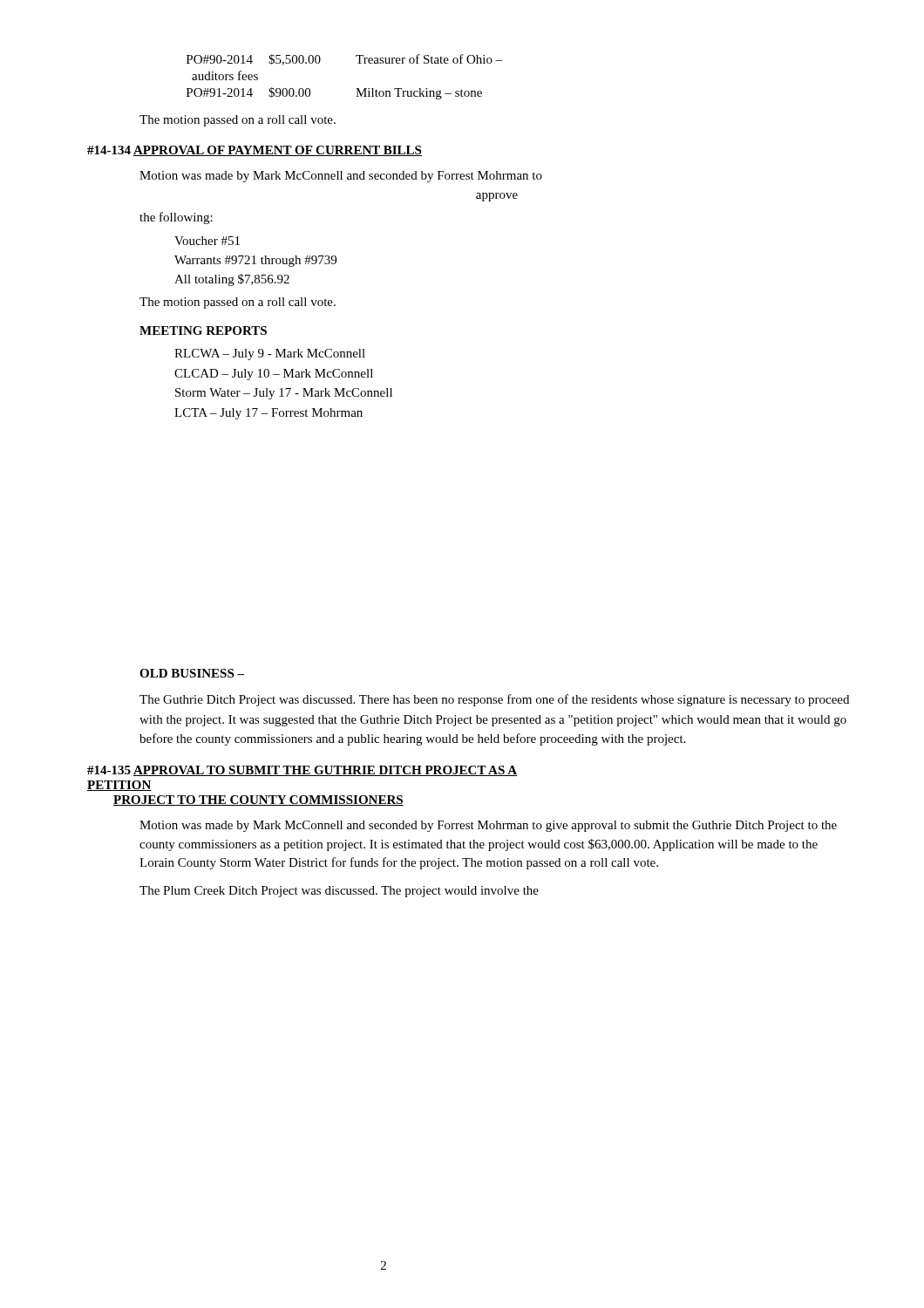
Task: Locate the text "OLD BUSINESS –"
Action: pos(192,673)
